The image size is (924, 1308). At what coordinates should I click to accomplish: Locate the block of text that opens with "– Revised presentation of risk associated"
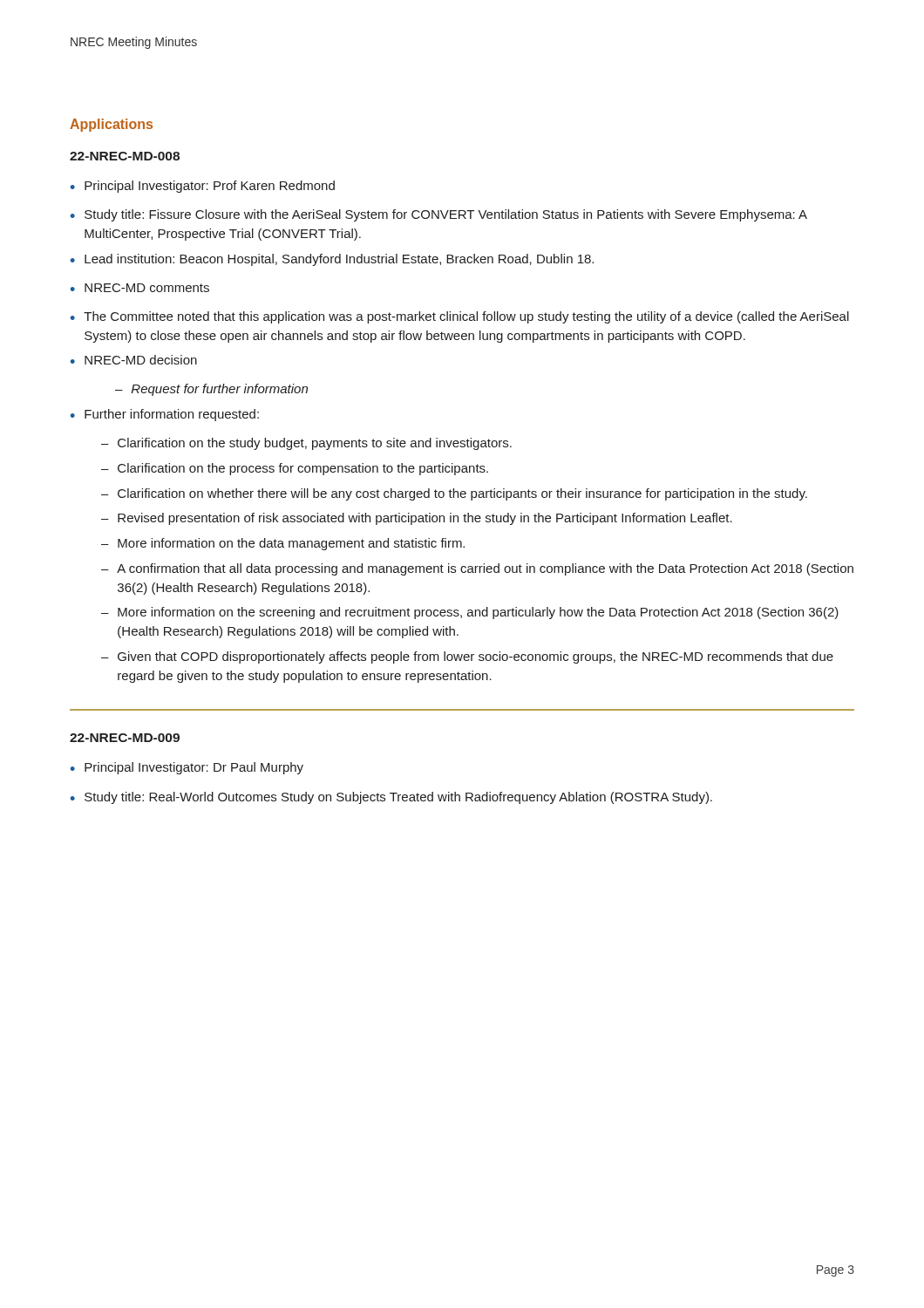417,518
